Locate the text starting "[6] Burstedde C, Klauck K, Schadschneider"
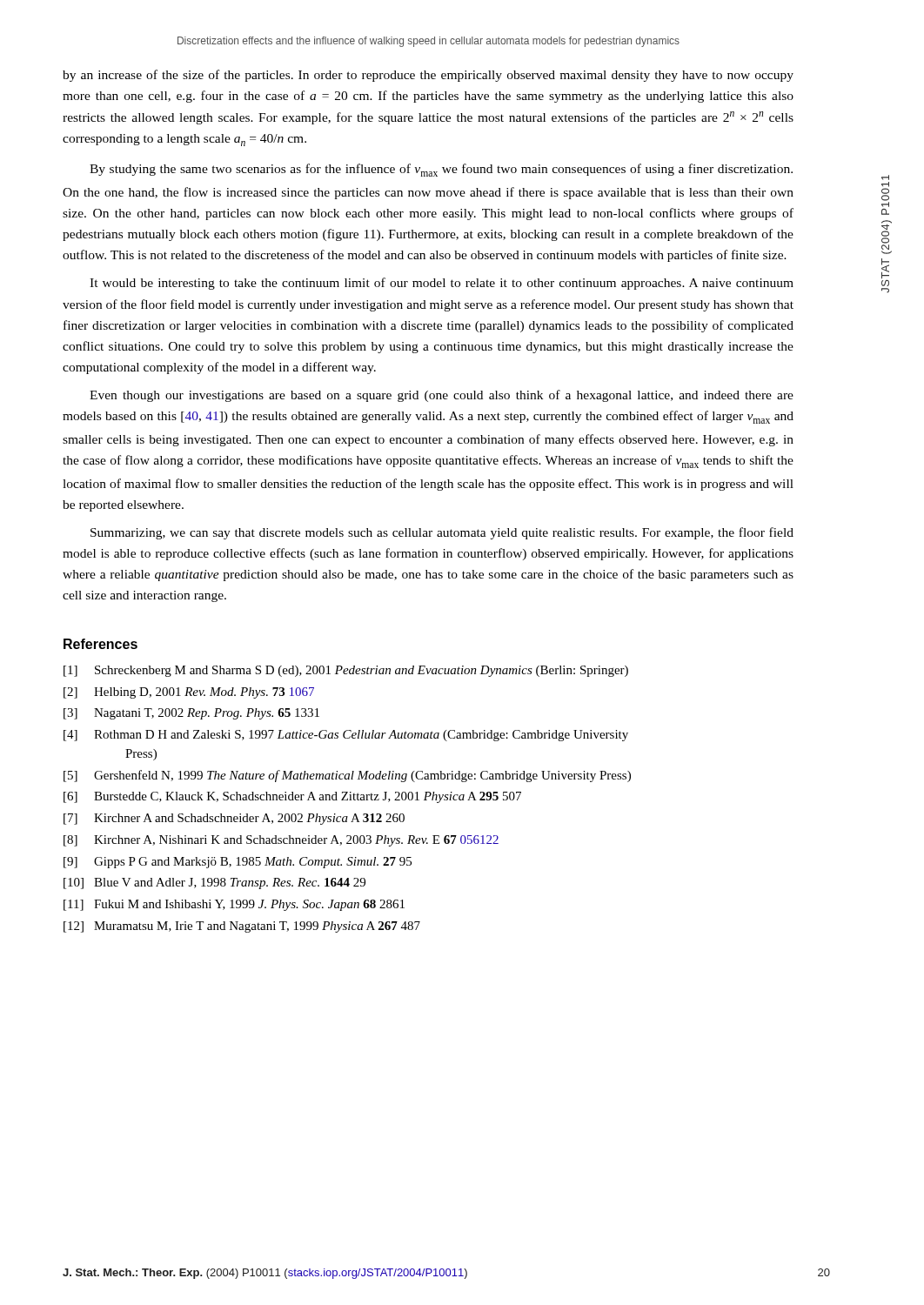 (x=428, y=797)
